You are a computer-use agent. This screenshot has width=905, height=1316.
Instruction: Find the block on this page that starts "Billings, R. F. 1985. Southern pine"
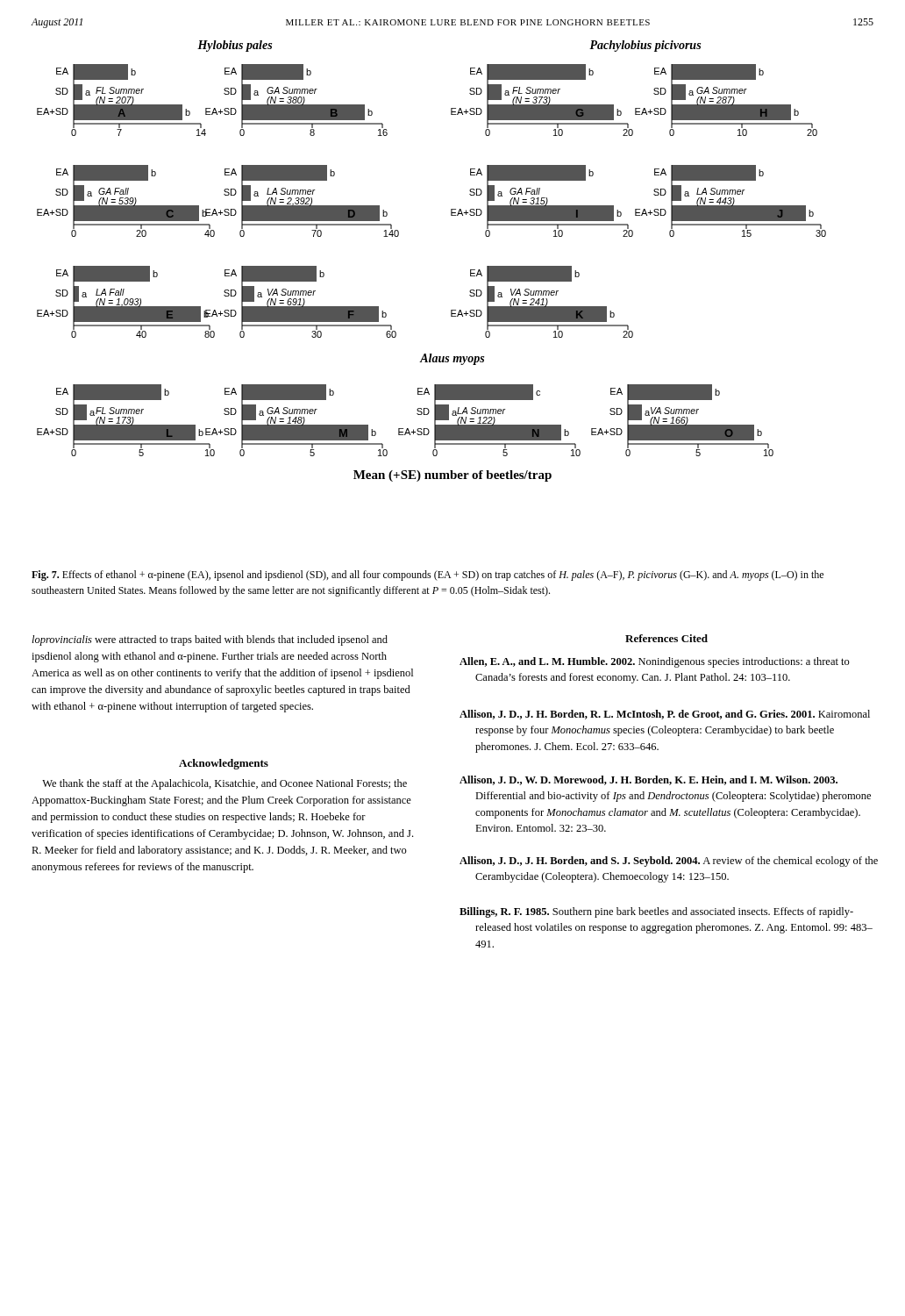(666, 928)
